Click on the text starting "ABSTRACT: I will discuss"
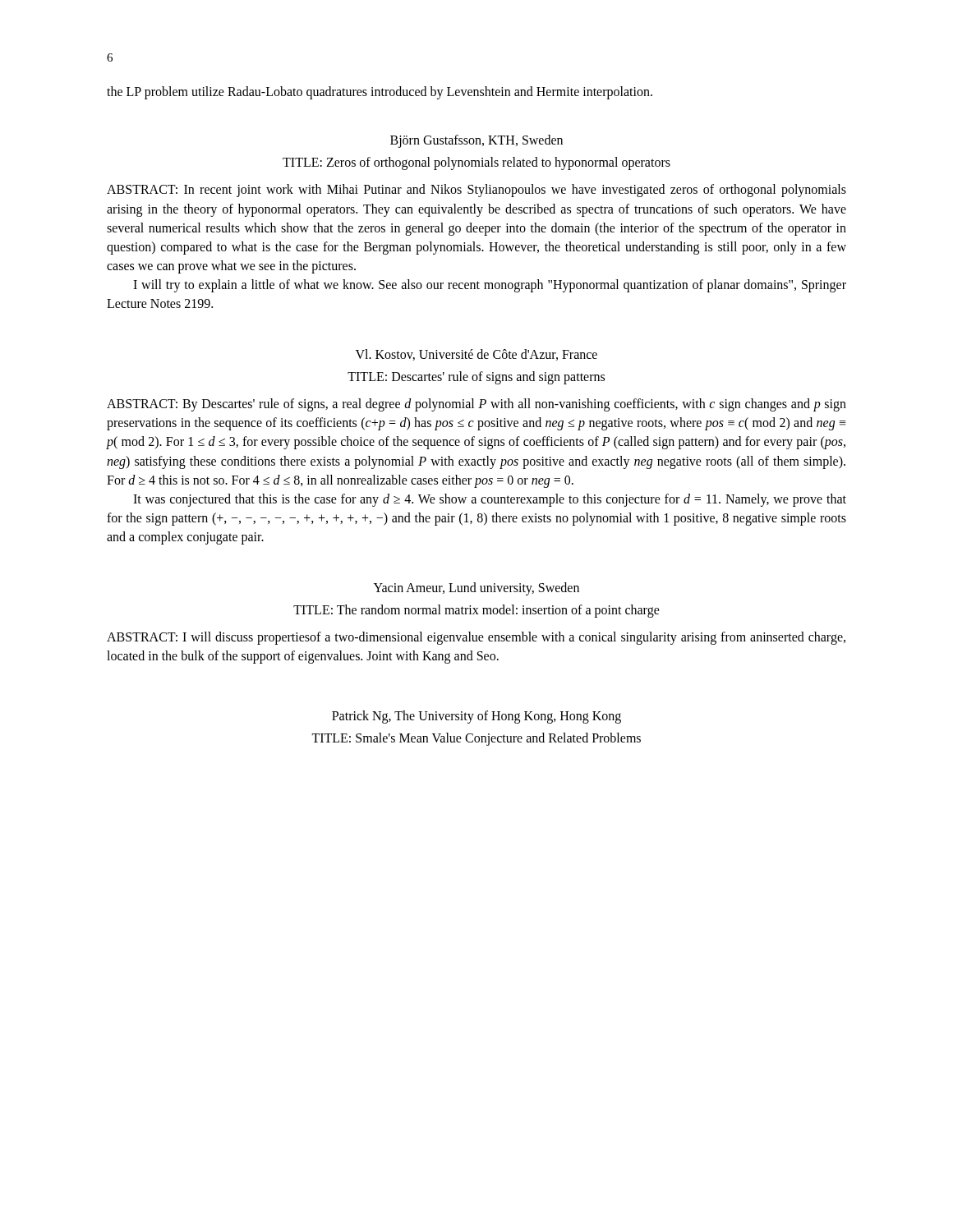953x1232 pixels. point(476,646)
